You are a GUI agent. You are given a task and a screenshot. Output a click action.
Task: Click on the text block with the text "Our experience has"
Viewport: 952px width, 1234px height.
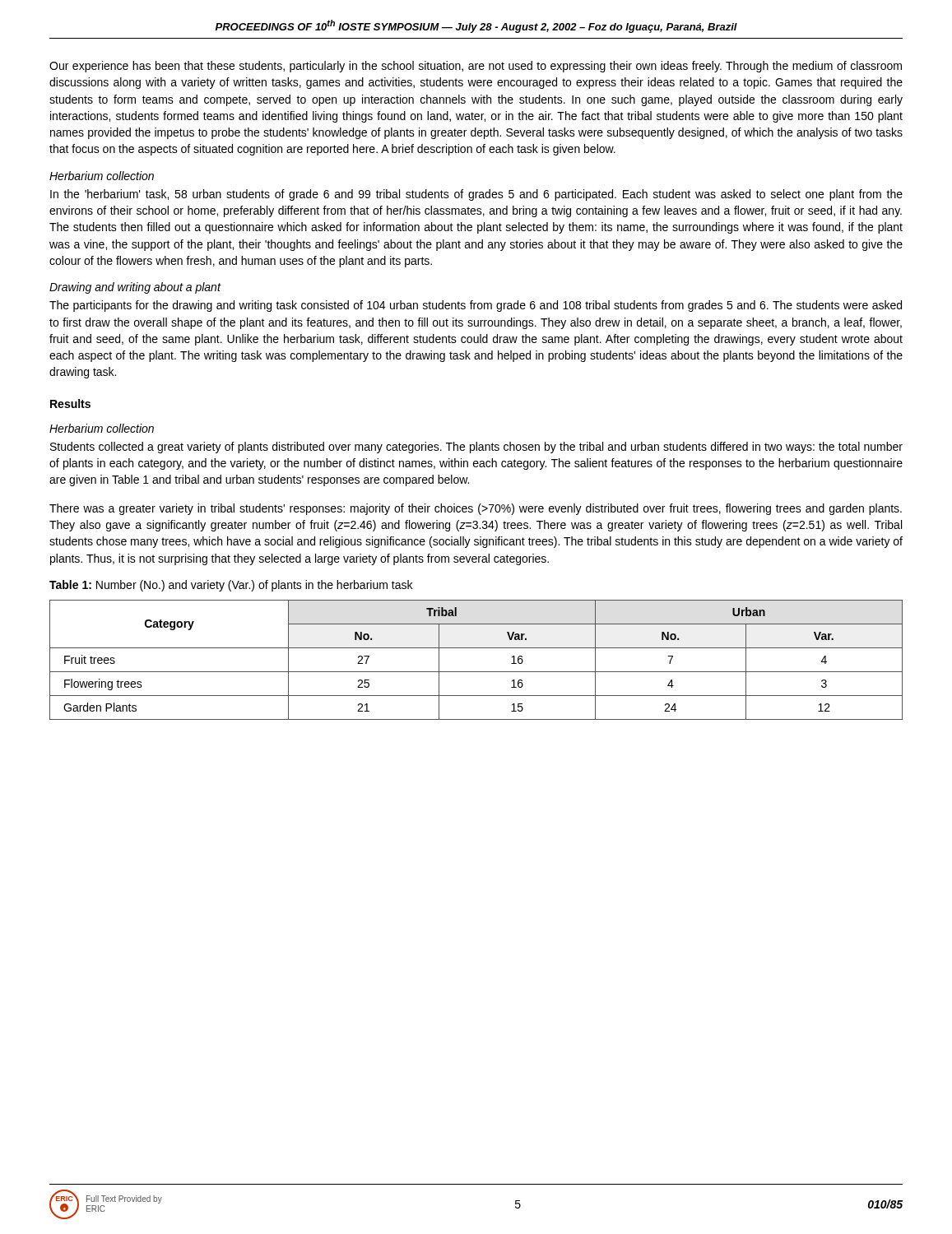(x=476, y=108)
